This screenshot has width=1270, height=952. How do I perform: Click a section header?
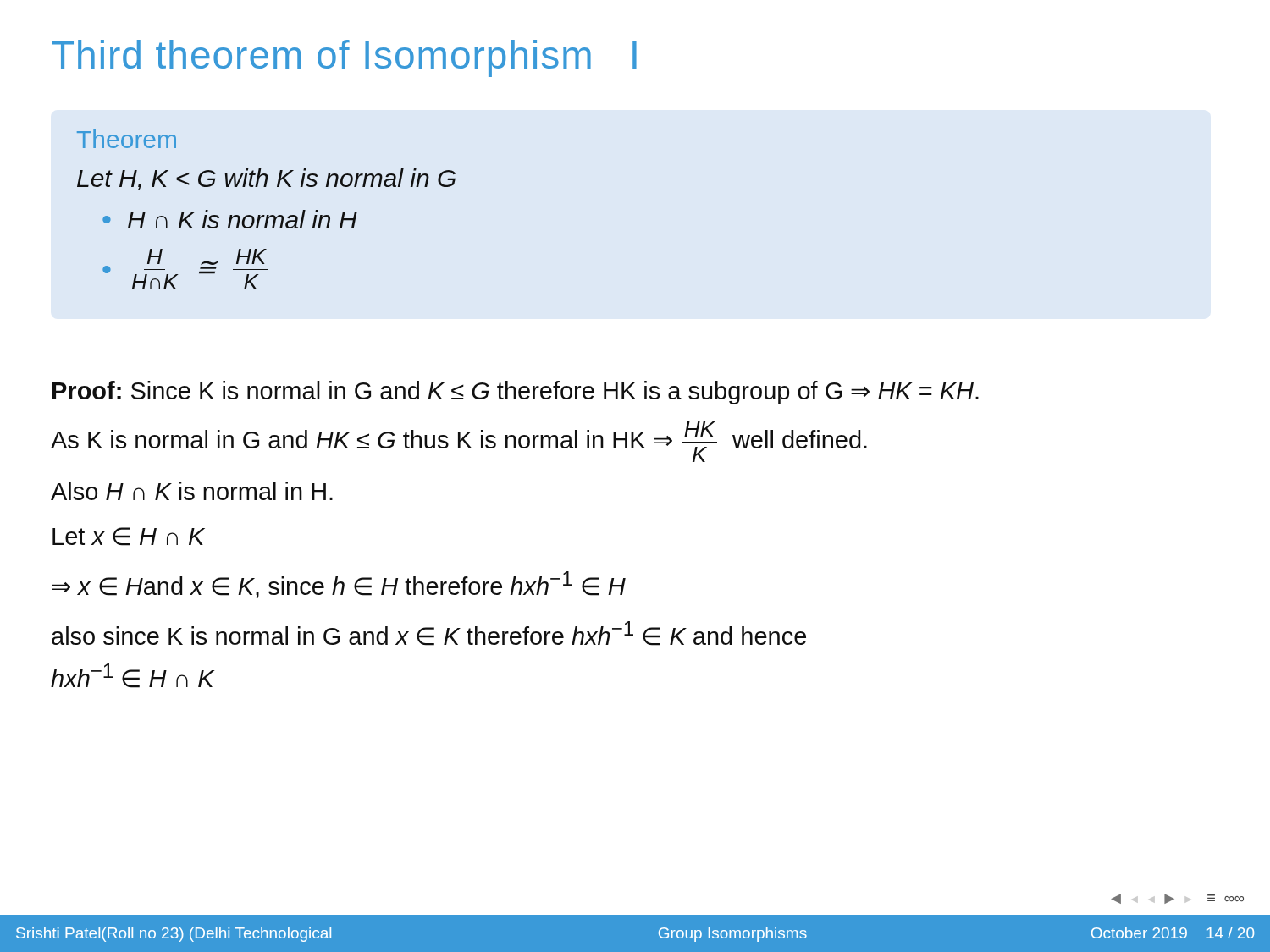click(x=127, y=139)
